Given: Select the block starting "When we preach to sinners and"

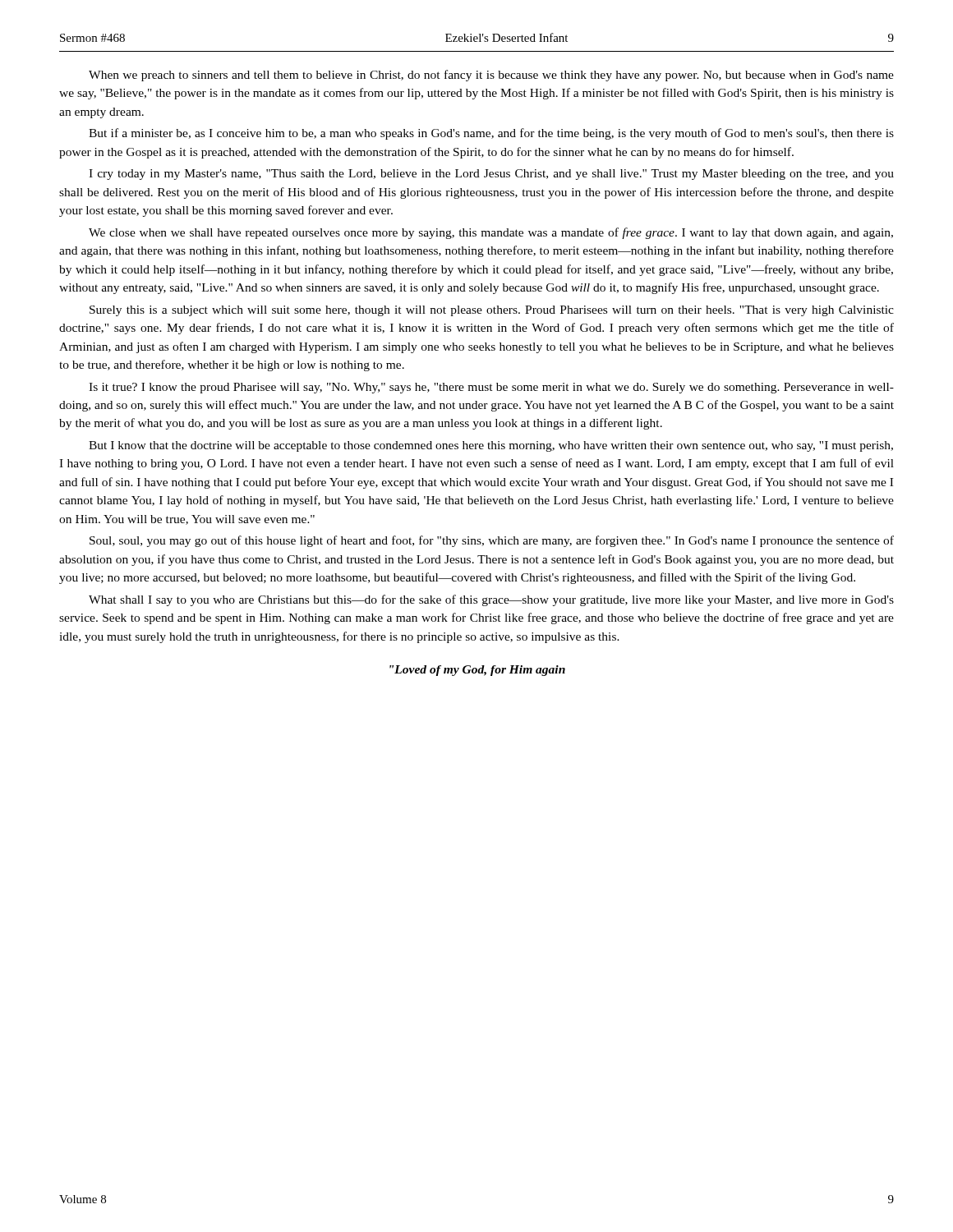Looking at the screenshot, I should coord(476,93).
